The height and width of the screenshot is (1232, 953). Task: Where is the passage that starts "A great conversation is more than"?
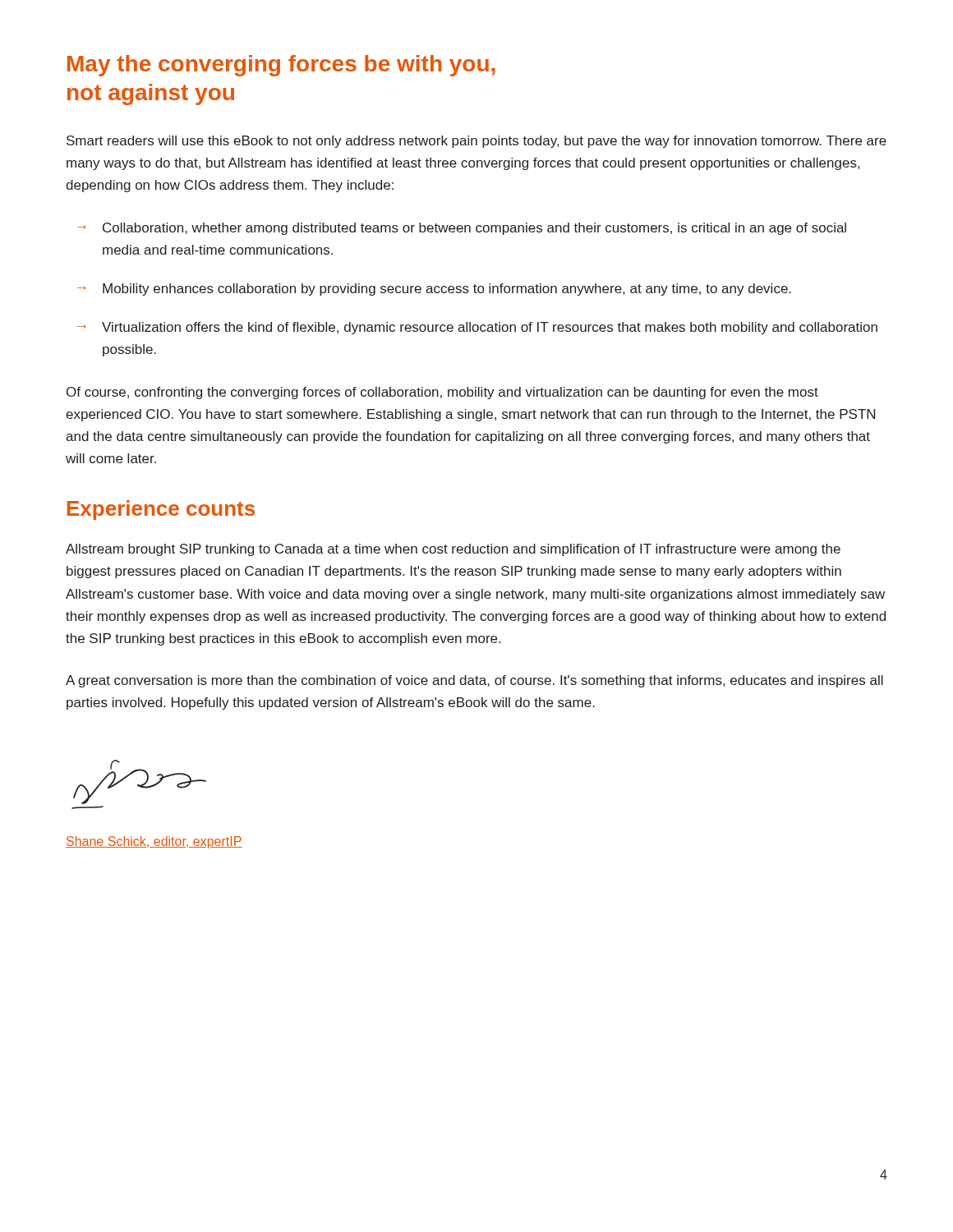coord(476,692)
